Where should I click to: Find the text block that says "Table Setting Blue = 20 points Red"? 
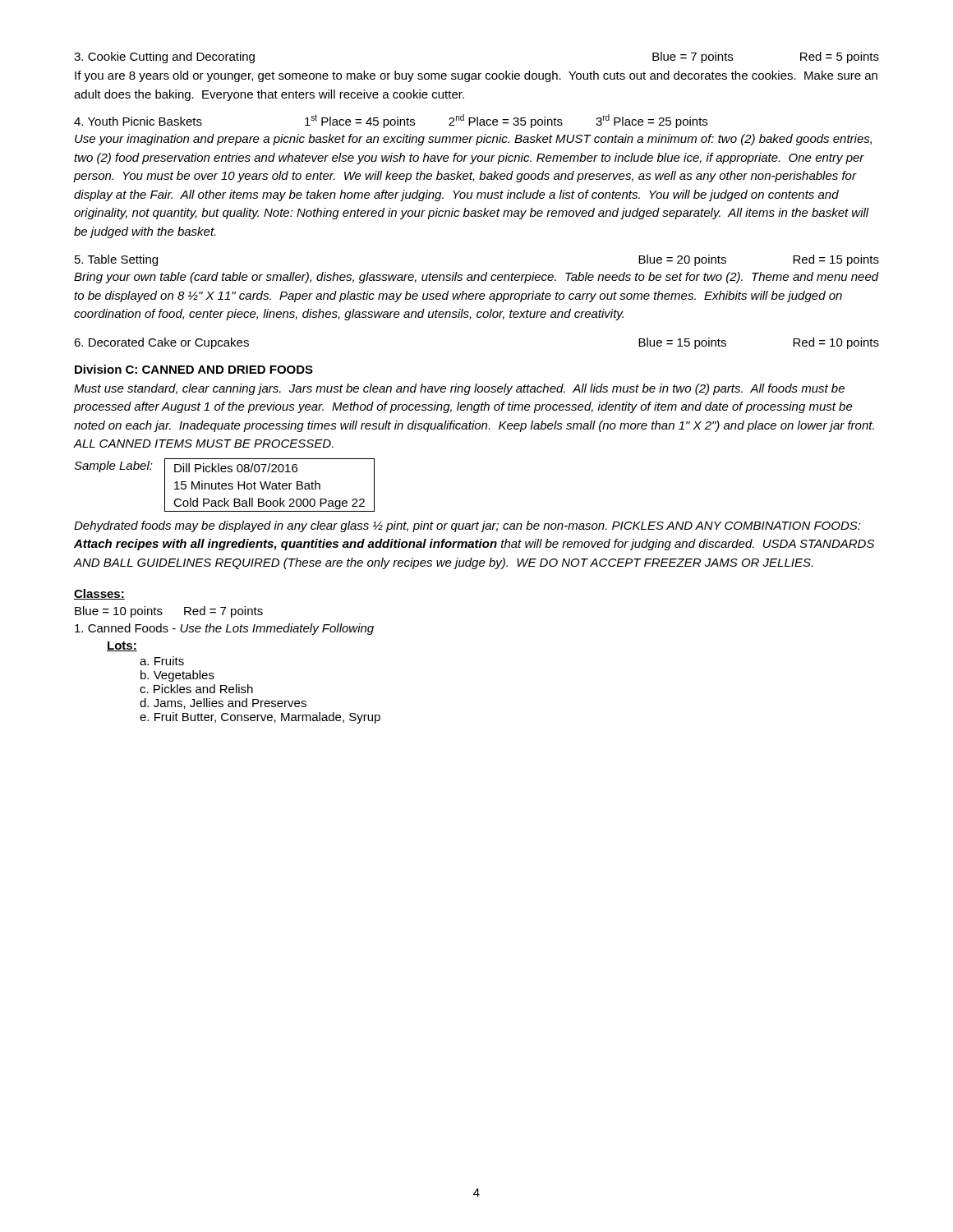coord(476,288)
